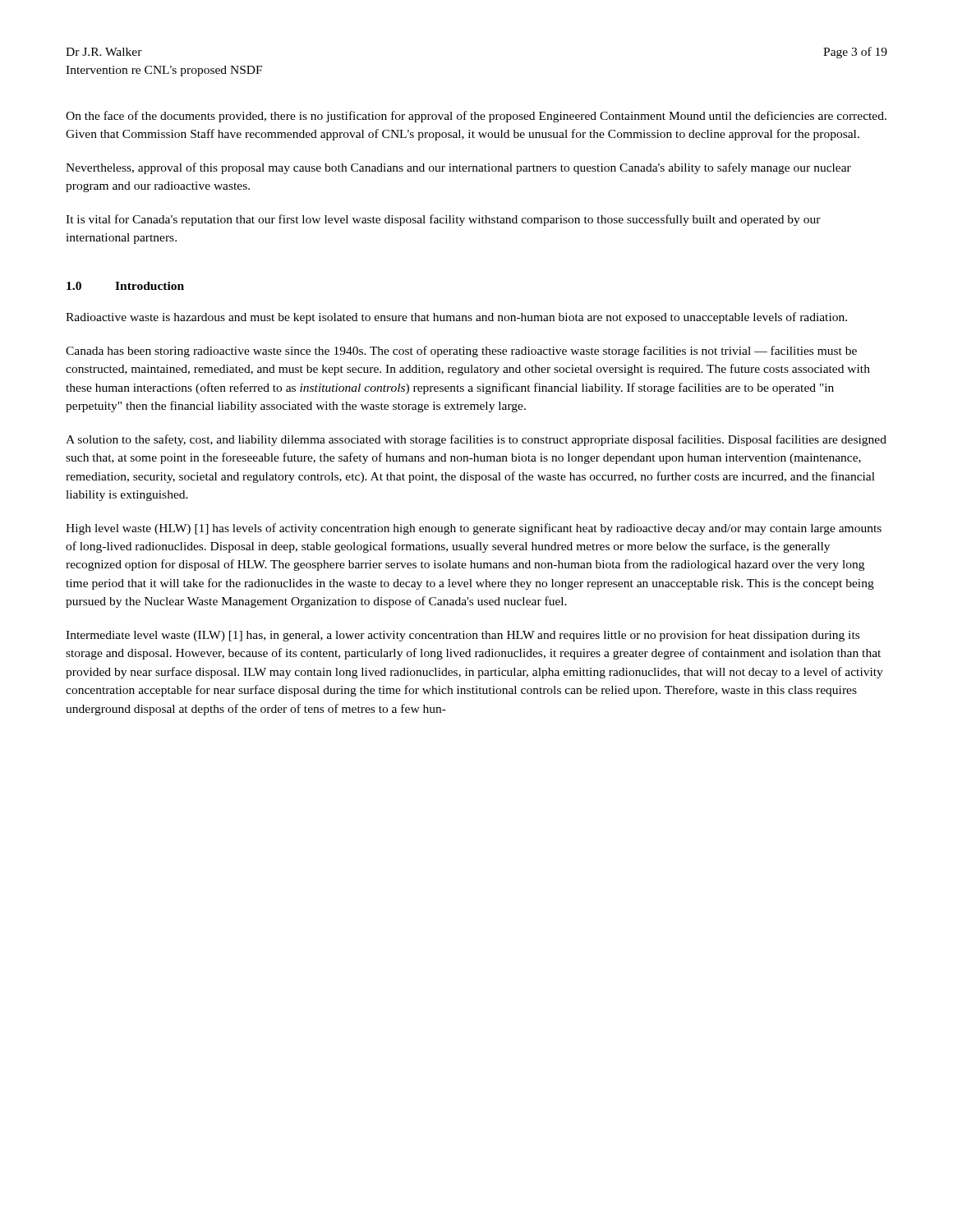Find the text block that says "A solution to the safety, cost,"
Viewport: 953px width, 1232px height.
click(x=476, y=466)
